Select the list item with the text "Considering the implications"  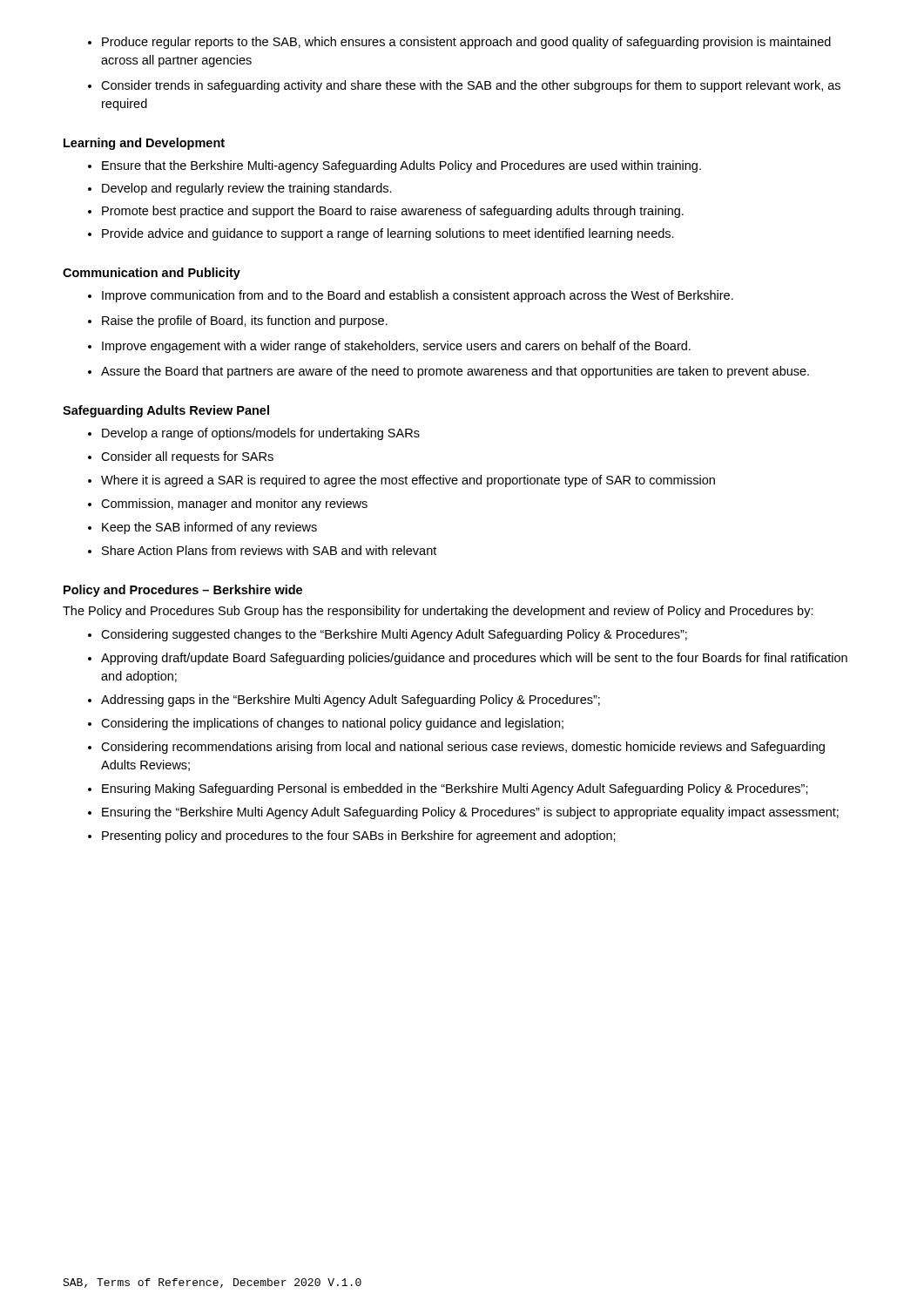tap(333, 723)
